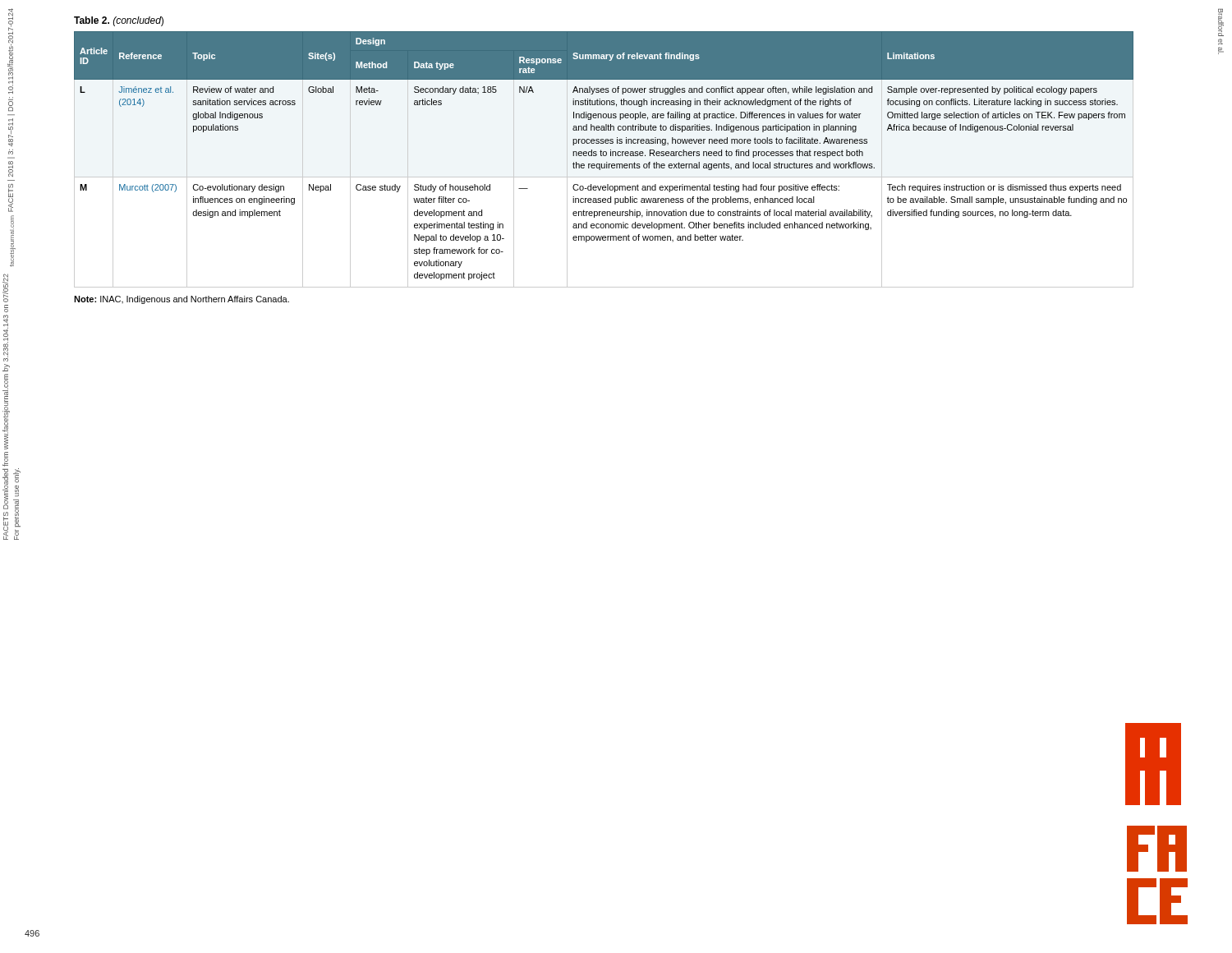Viewport: 1232px width, 953px height.
Task: Click on the table containing "Murcott (2007)"
Action: tap(604, 159)
